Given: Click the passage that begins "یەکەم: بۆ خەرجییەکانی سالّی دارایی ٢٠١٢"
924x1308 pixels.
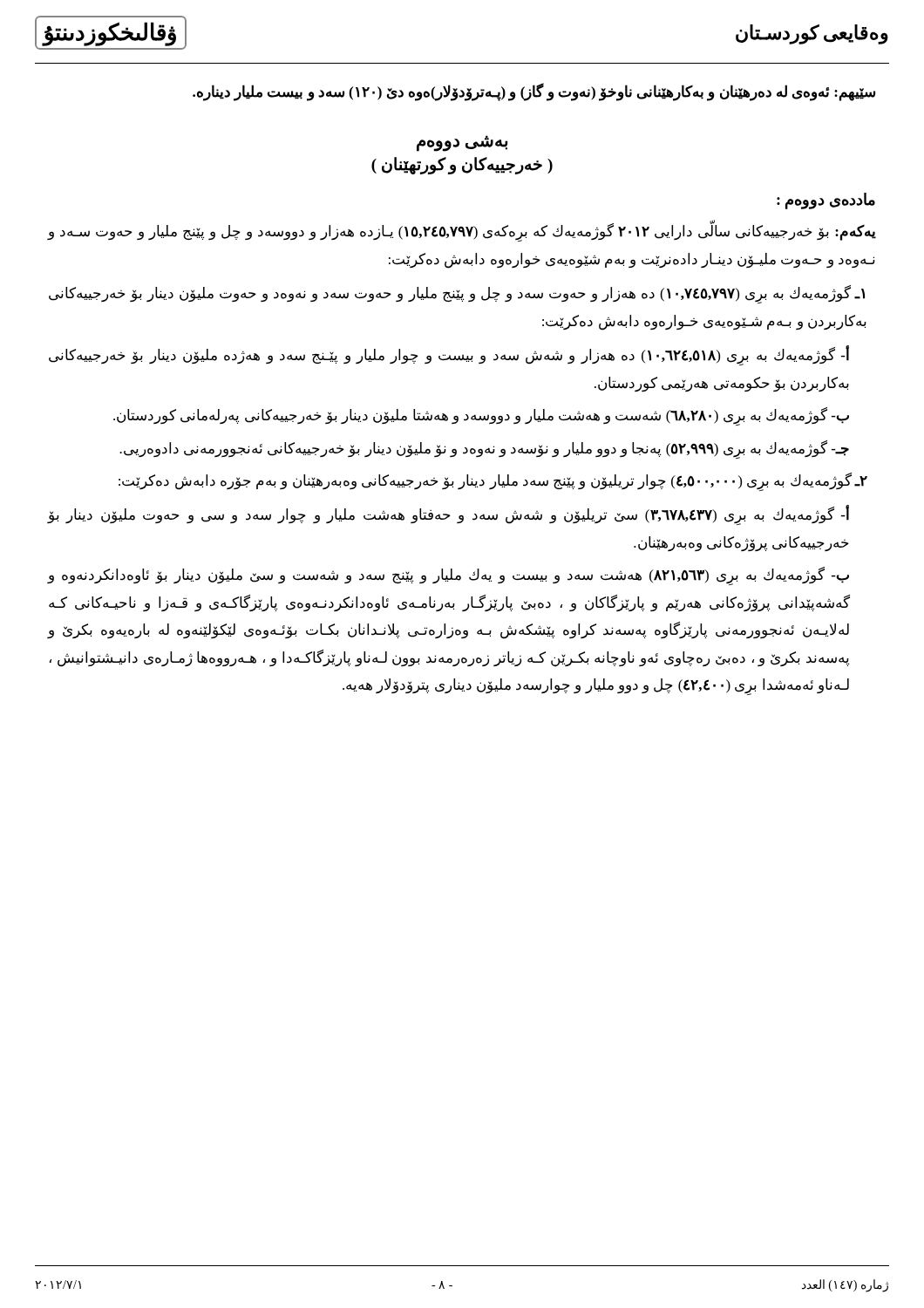Looking at the screenshot, I should coord(462,246).
